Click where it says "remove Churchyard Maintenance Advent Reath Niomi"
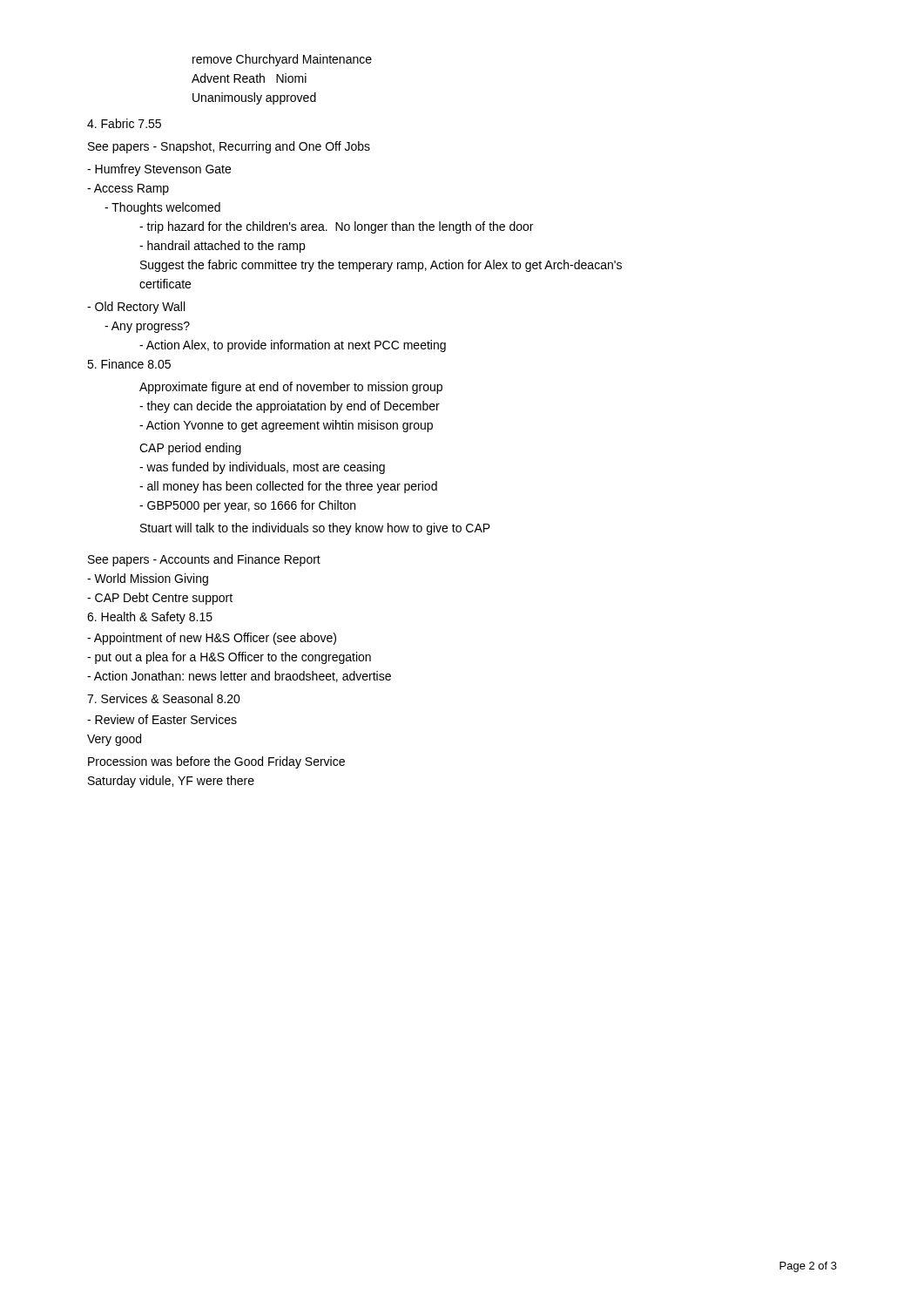Screen dimensions: 1307x924 [x=282, y=60]
